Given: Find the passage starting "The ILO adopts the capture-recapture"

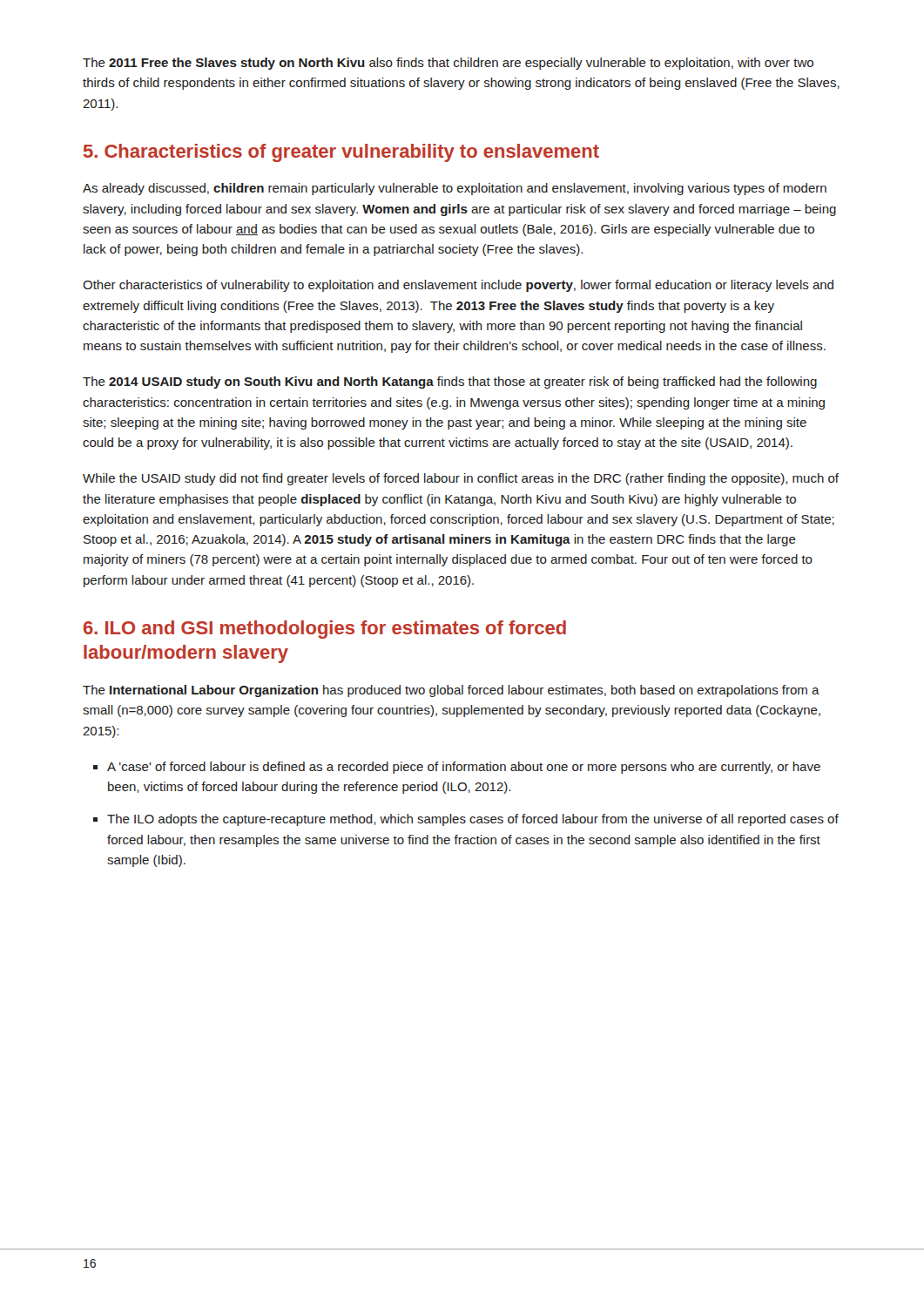Looking at the screenshot, I should coord(473,839).
